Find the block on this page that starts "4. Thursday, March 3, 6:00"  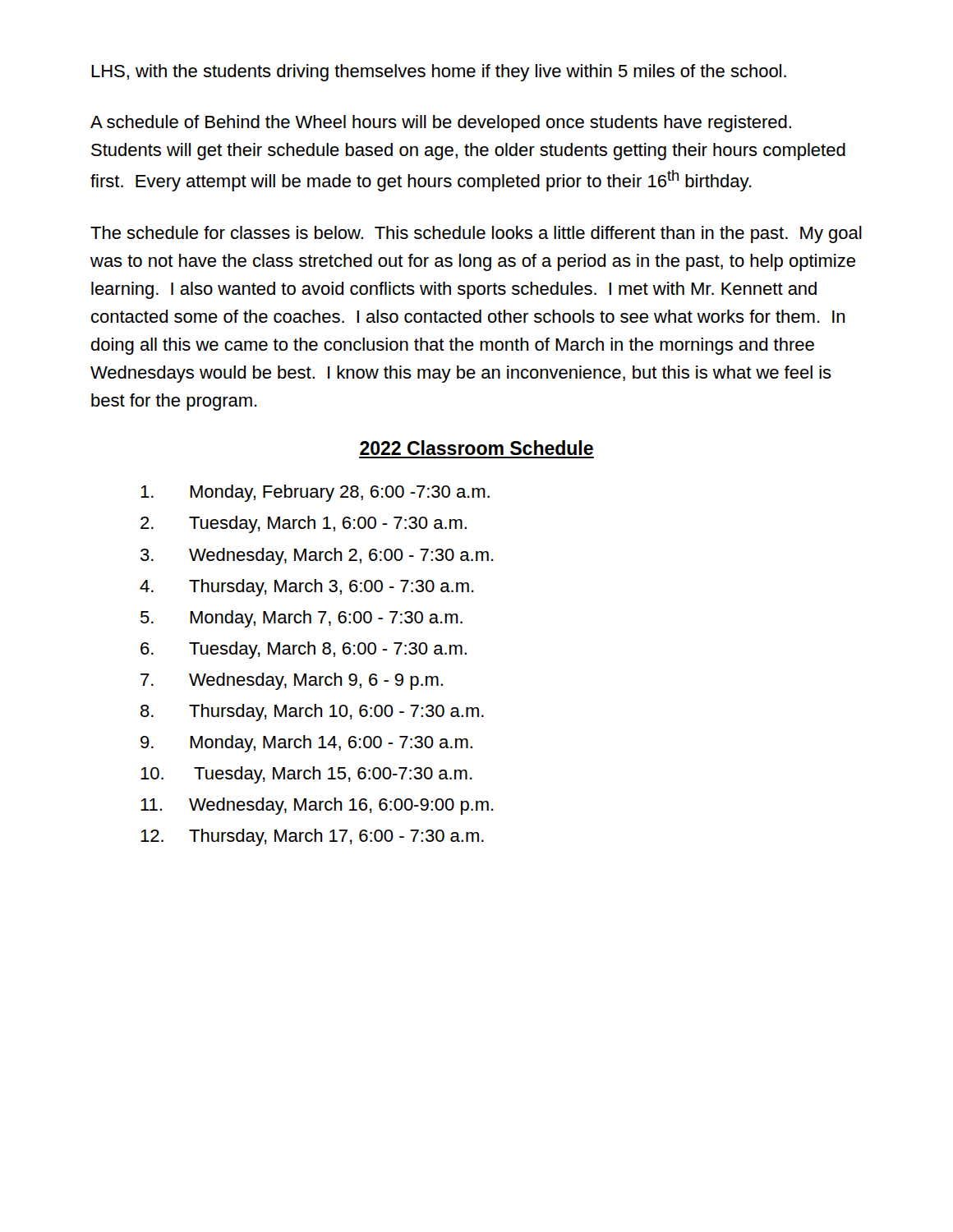tap(307, 588)
